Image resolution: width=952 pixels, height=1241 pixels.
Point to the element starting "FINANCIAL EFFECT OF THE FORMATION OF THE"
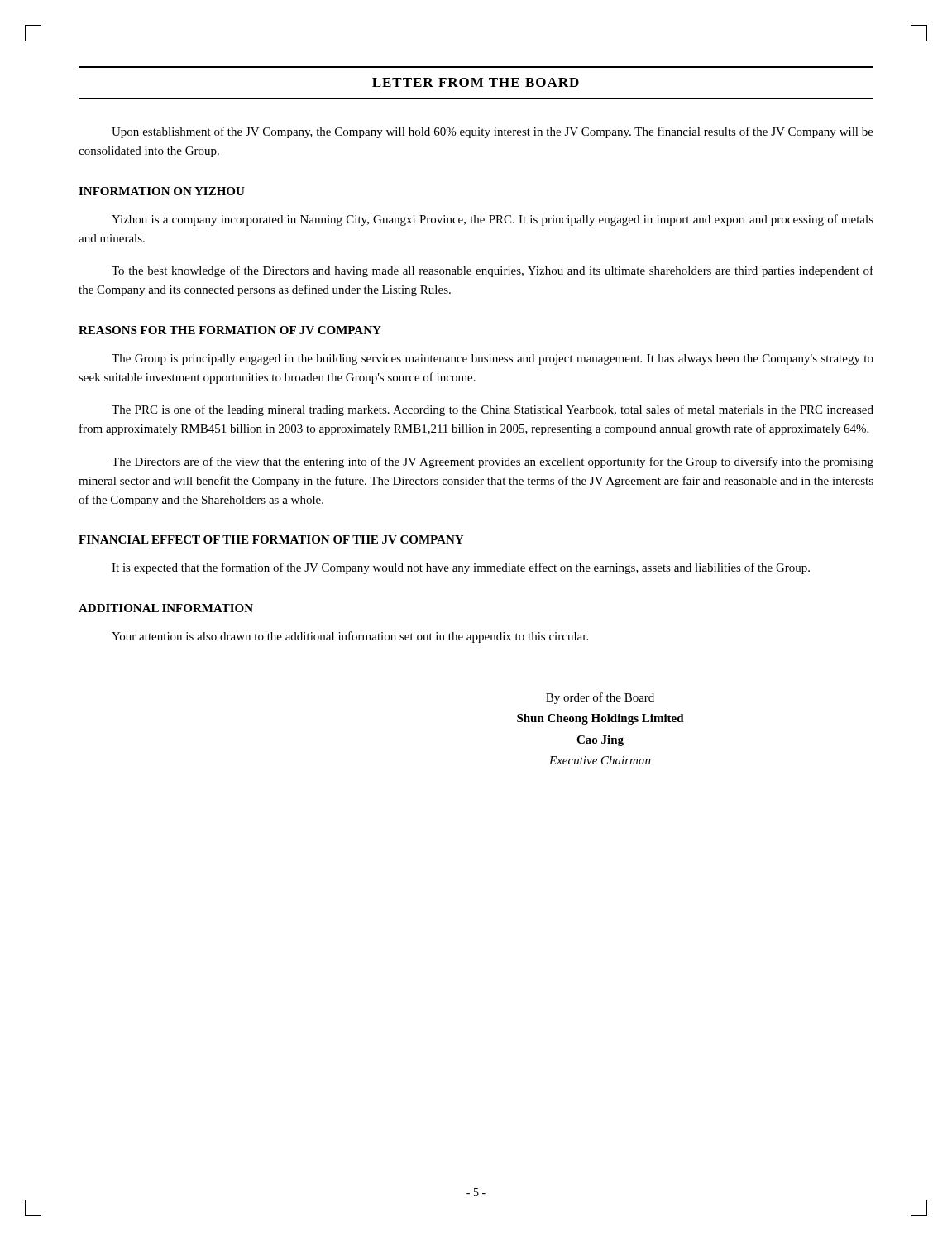point(271,540)
